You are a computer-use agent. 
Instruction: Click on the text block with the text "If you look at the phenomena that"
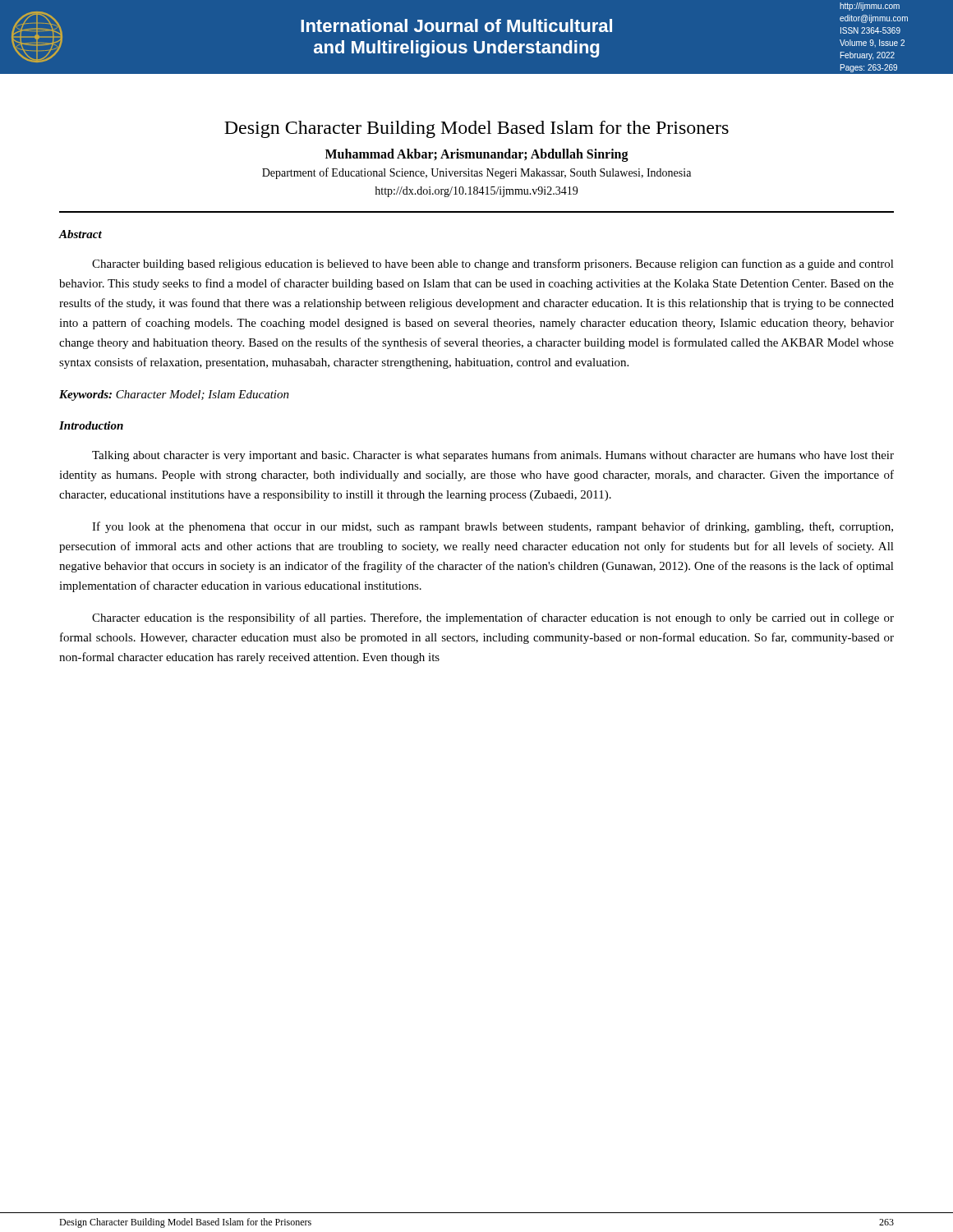pyautogui.click(x=476, y=556)
